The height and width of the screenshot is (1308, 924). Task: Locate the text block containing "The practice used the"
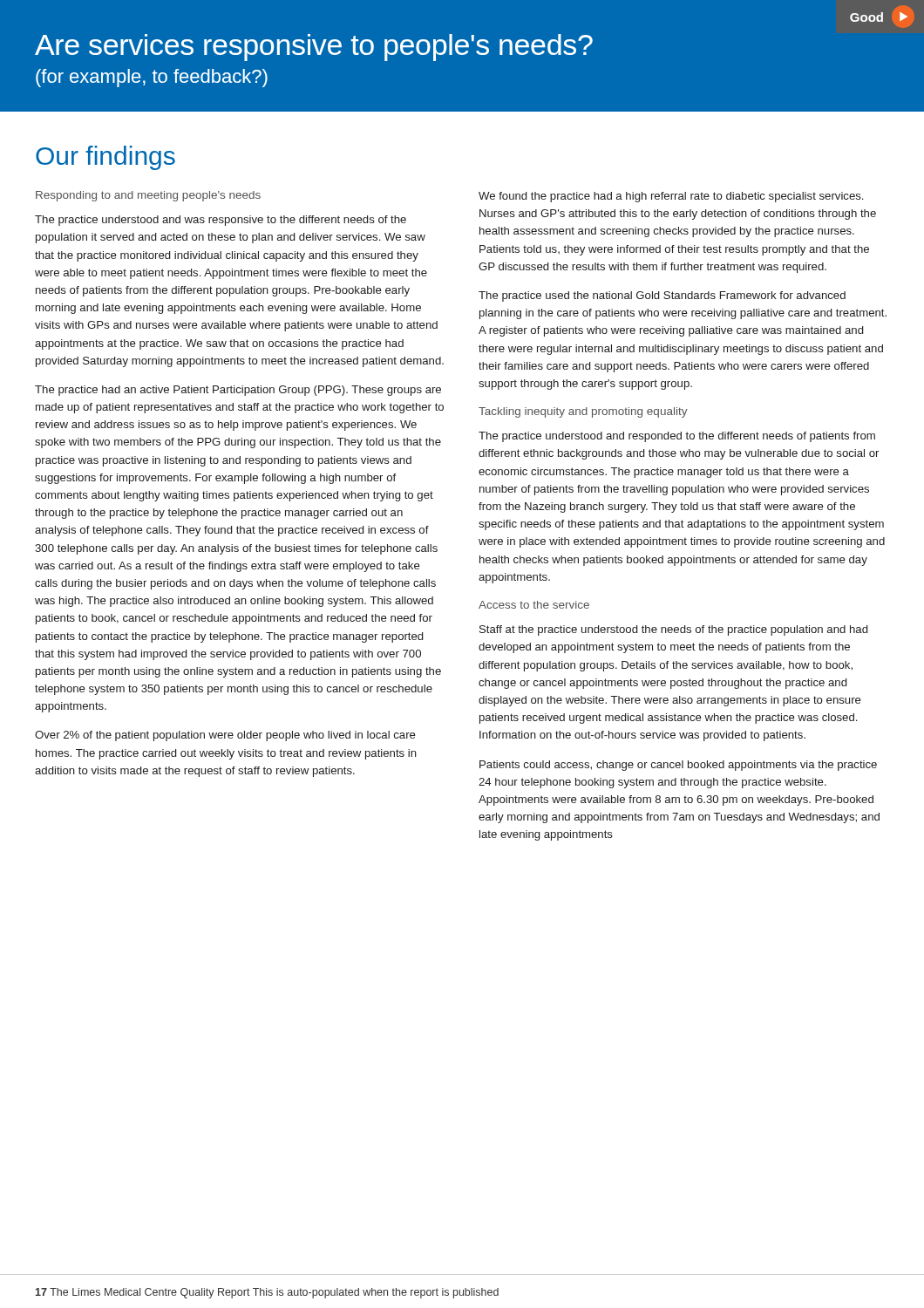(x=683, y=339)
